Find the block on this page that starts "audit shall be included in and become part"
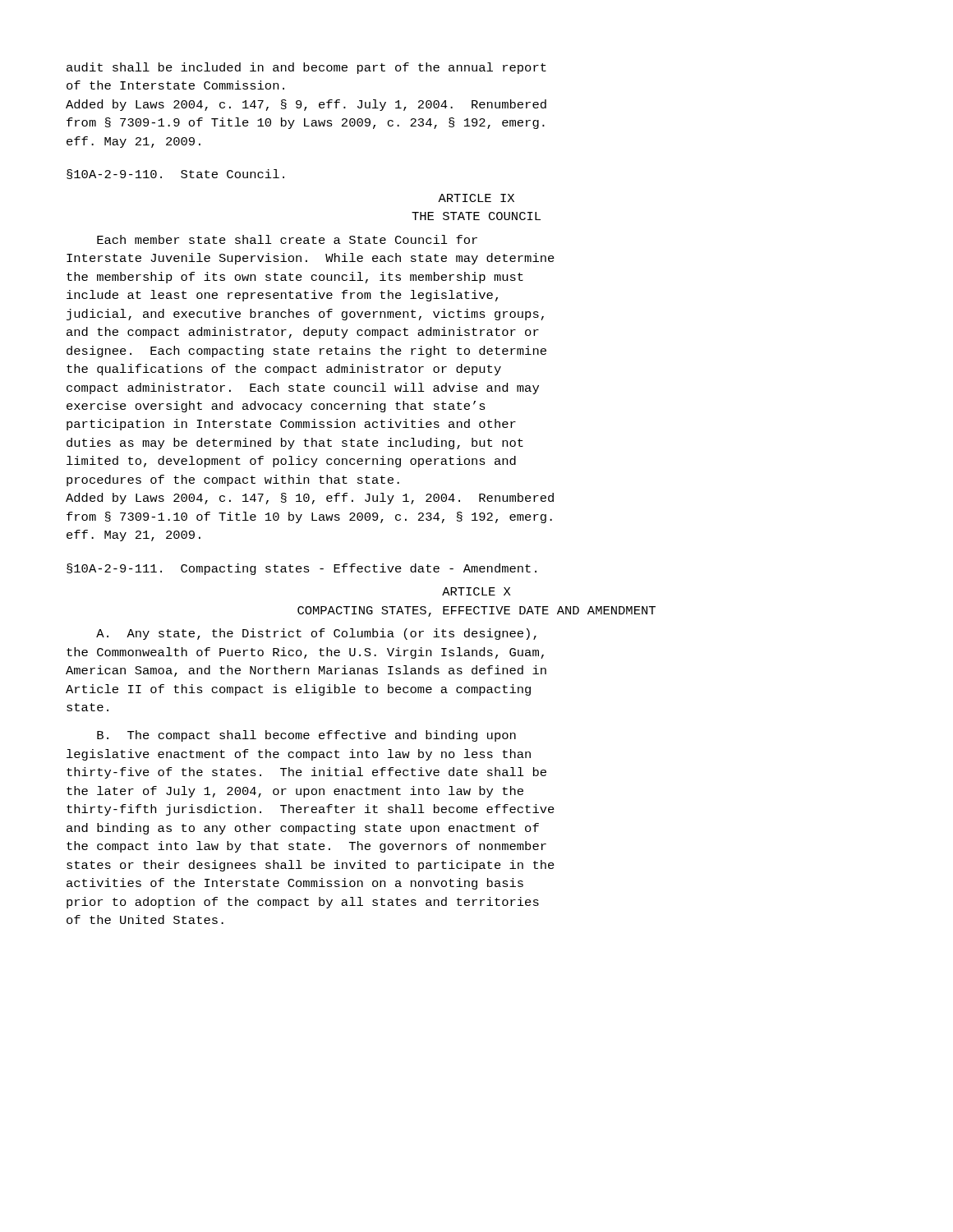 (x=306, y=105)
